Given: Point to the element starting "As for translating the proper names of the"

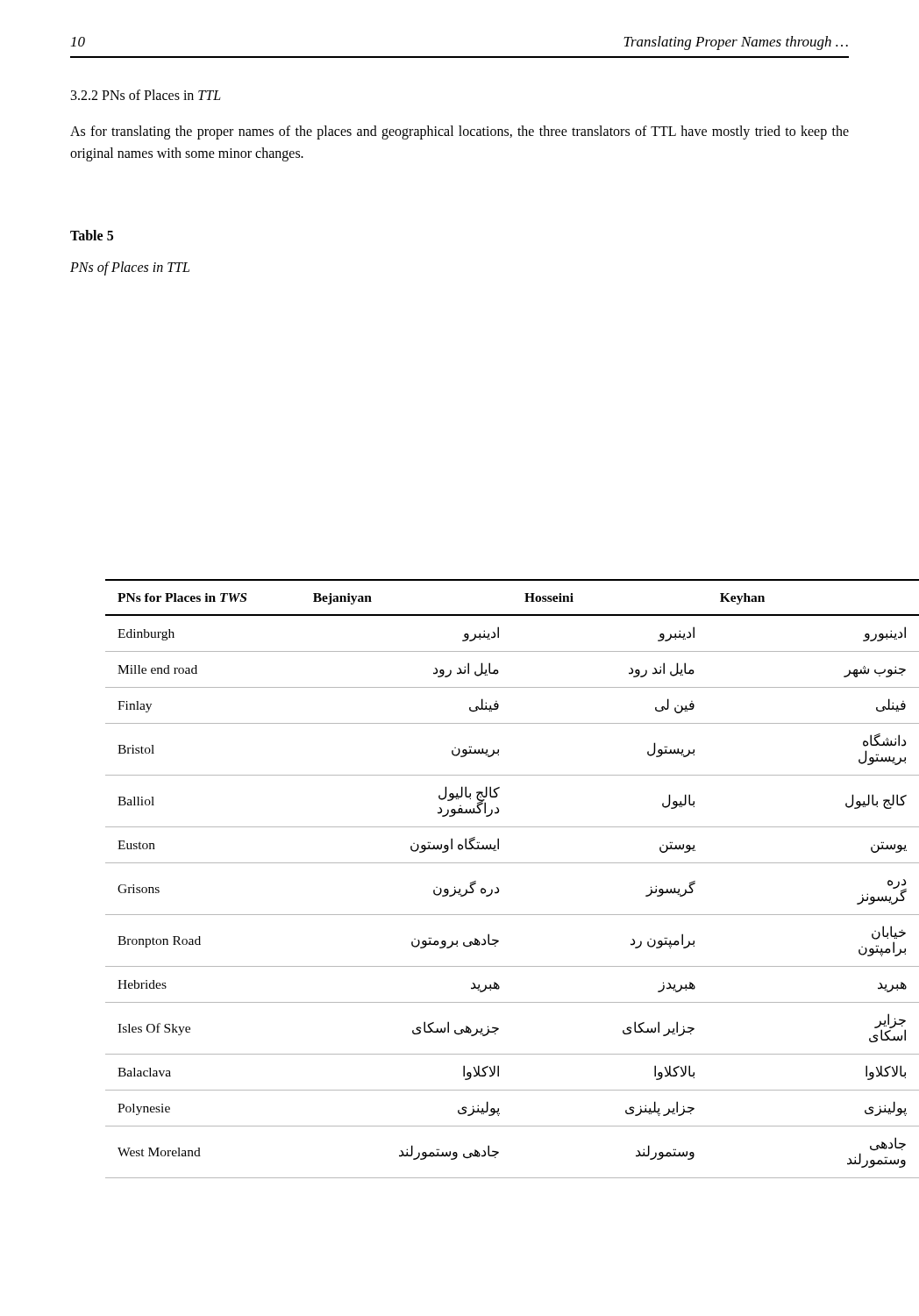Looking at the screenshot, I should point(460,142).
